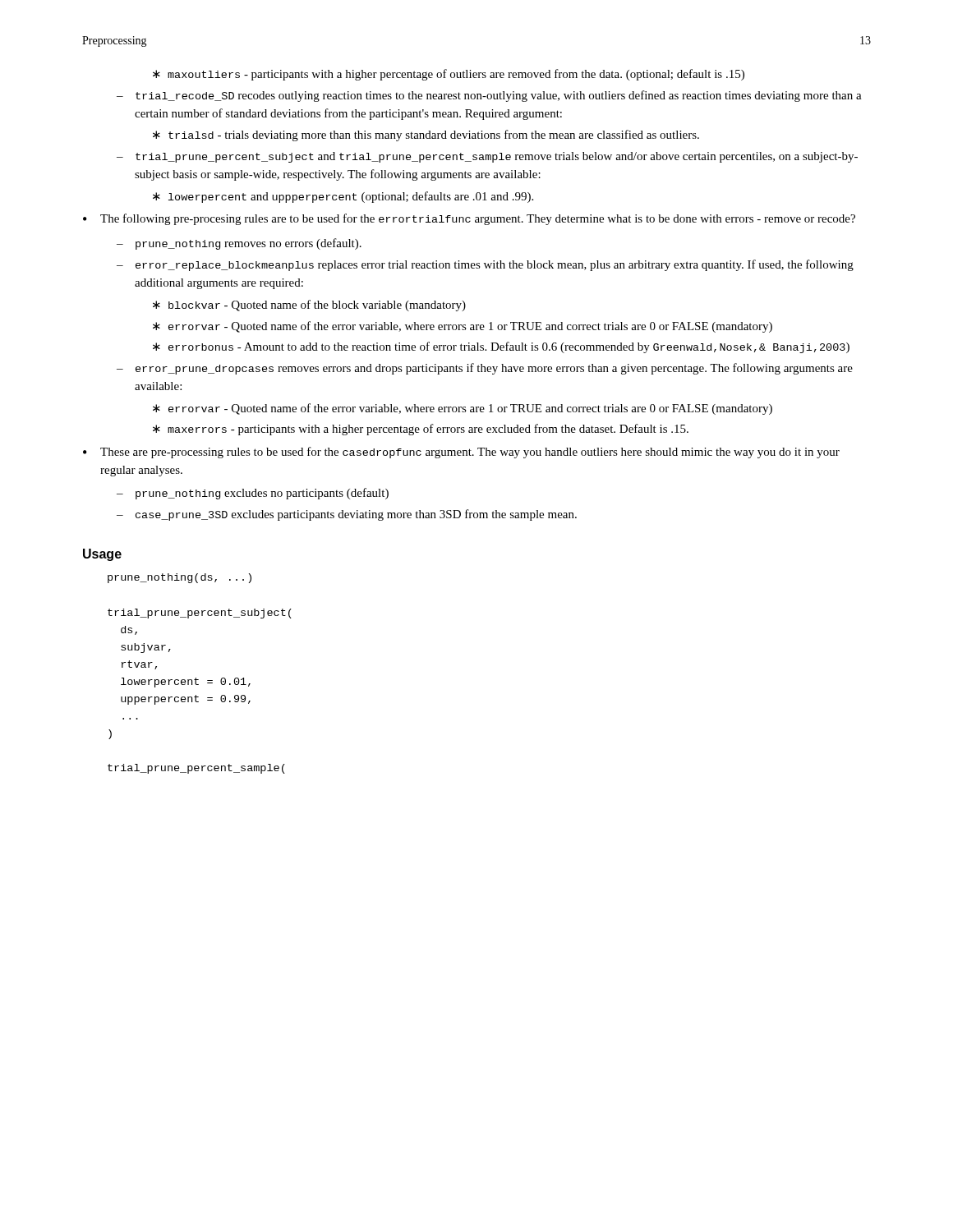Find the list item with the text "∗ maxoutliers -"
This screenshot has width=953, height=1232.
pos(511,75)
